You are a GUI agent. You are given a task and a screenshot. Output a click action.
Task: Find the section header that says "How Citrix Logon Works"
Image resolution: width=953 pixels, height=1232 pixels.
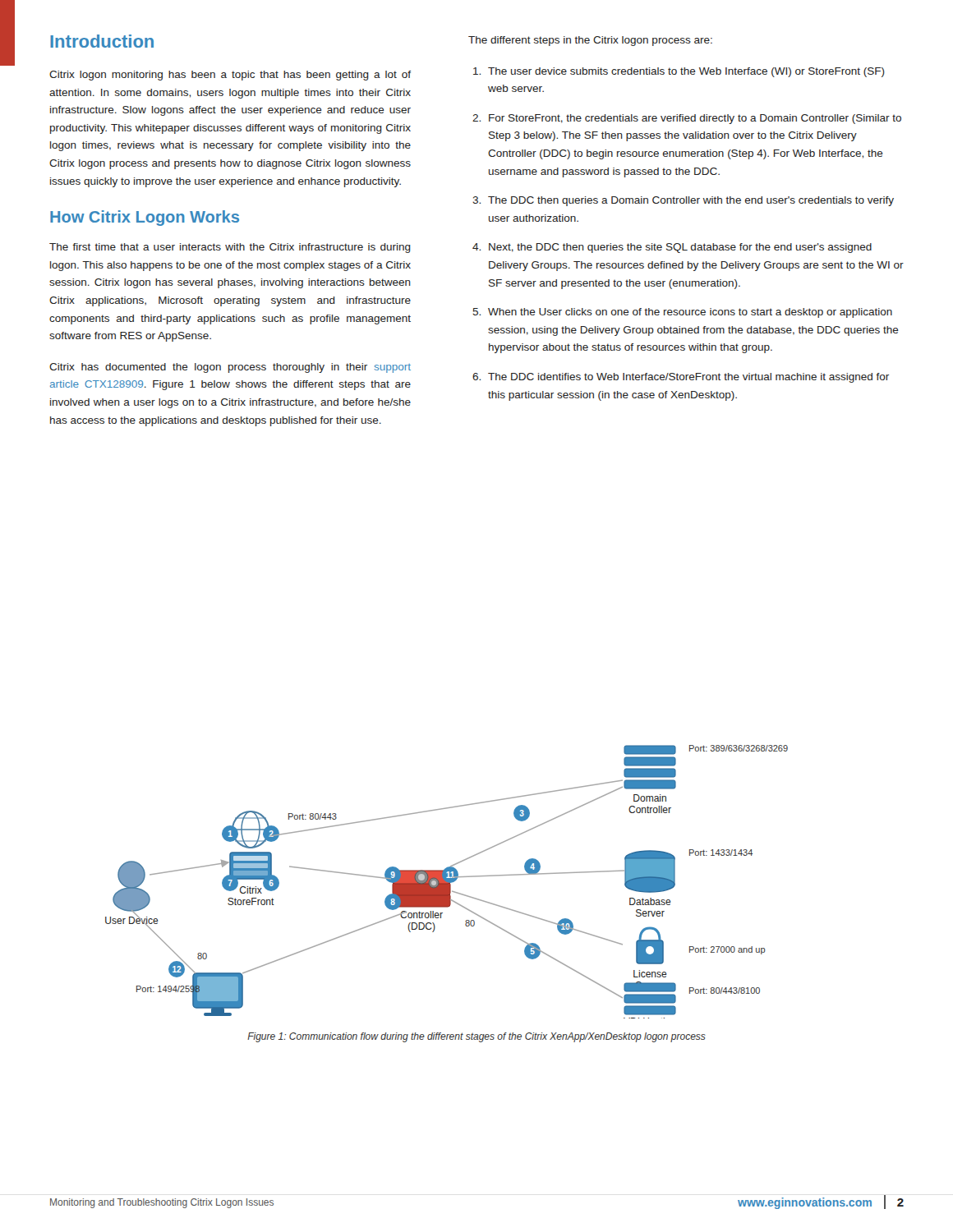[x=145, y=217]
